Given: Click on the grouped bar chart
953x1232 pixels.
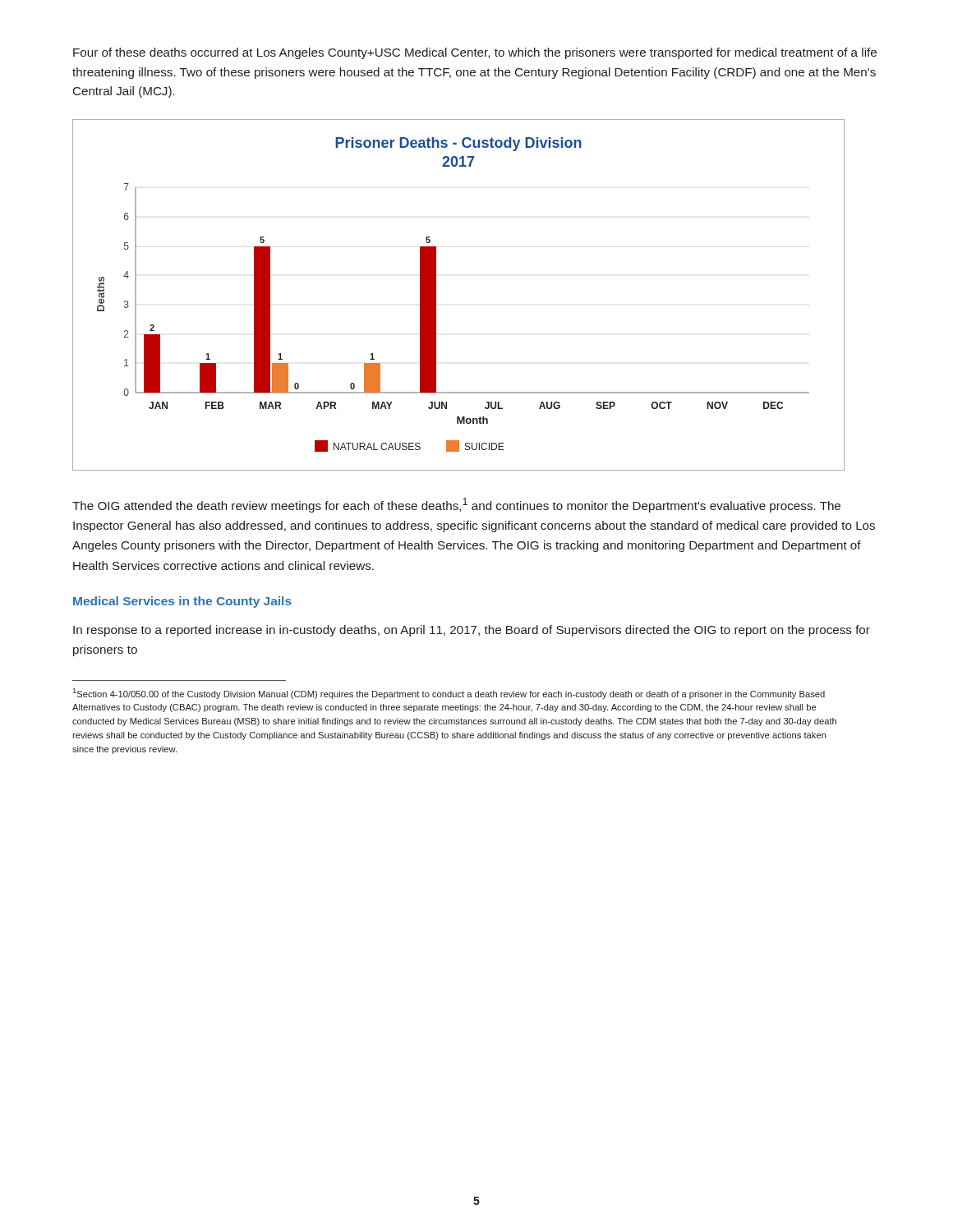Looking at the screenshot, I should click(458, 295).
